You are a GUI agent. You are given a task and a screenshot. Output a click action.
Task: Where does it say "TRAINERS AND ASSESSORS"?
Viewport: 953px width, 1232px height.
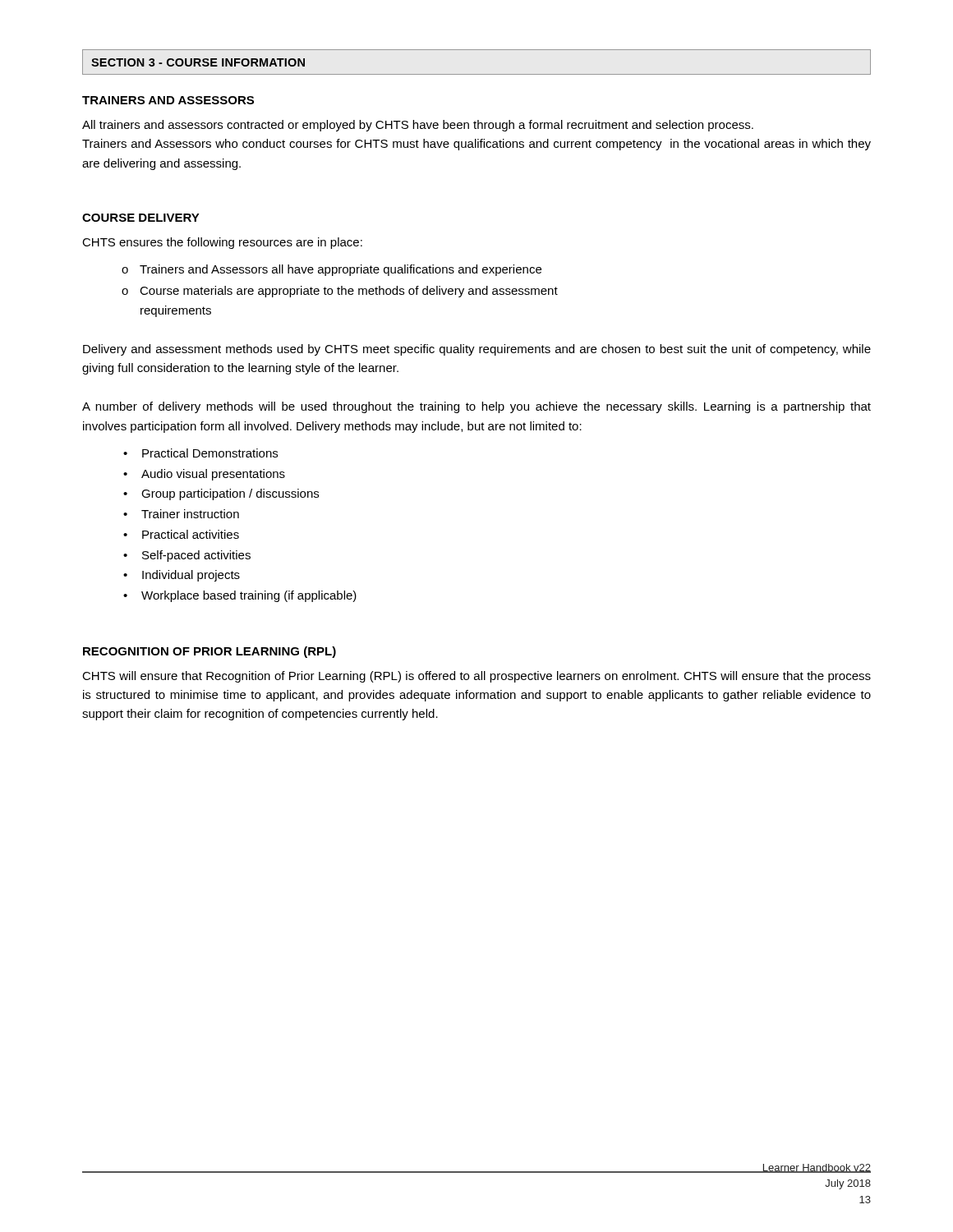[168, 100]
